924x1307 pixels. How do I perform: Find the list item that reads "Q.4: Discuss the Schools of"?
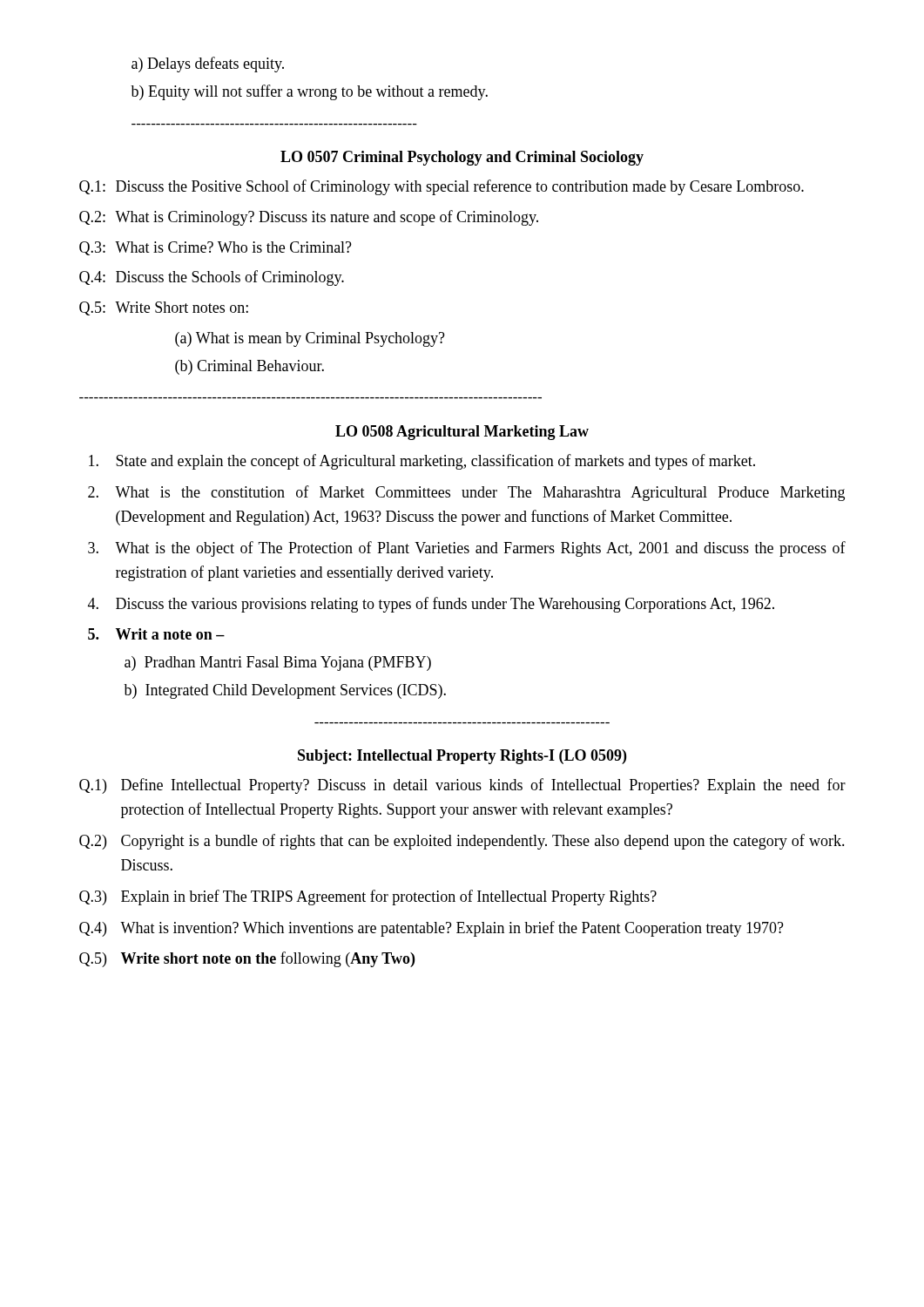212,278
